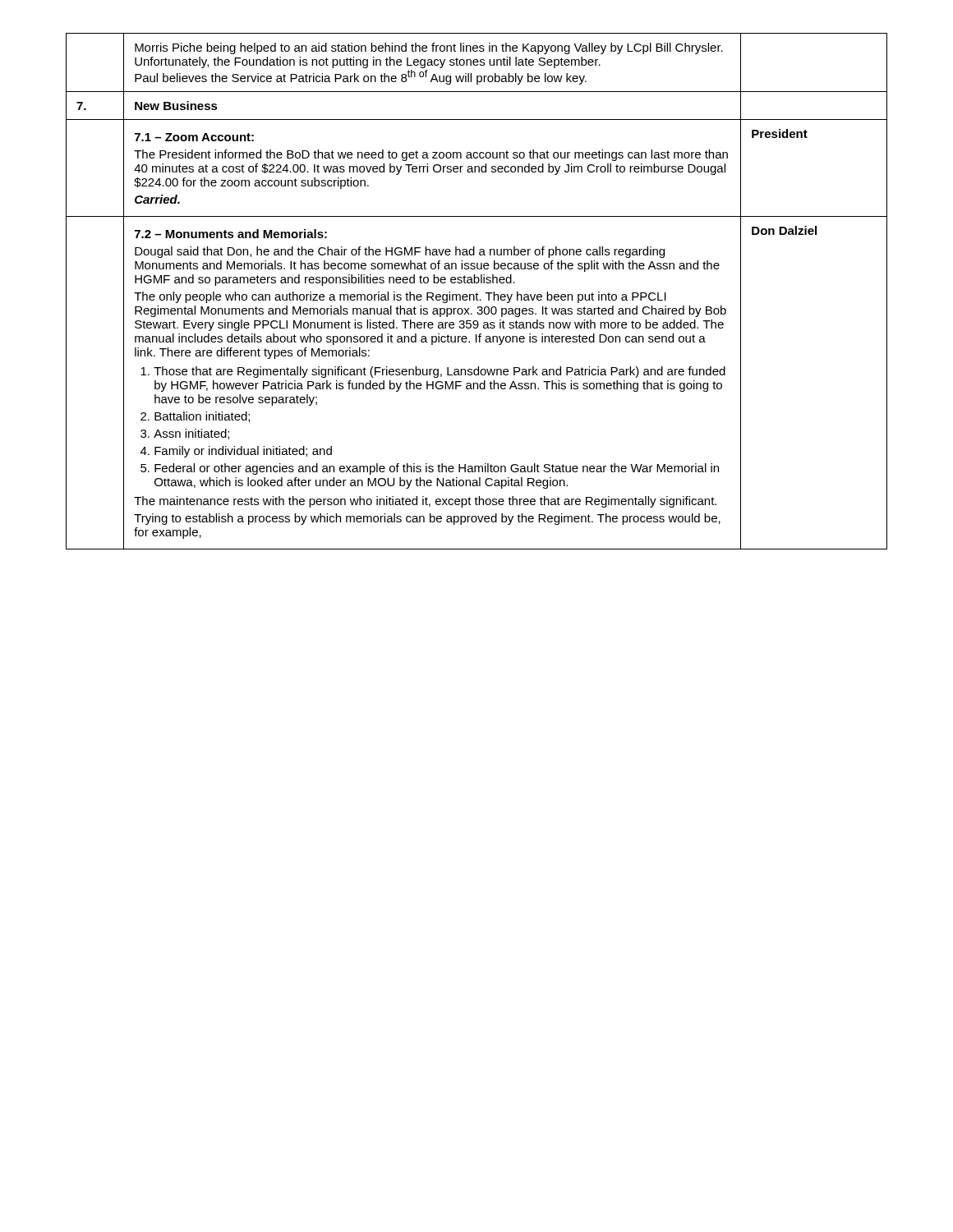This screenshot has height=1232, width=953.
Task: Click the passage that begins "2 – Monuments and Memorials:"
Action: coord(432,383)
